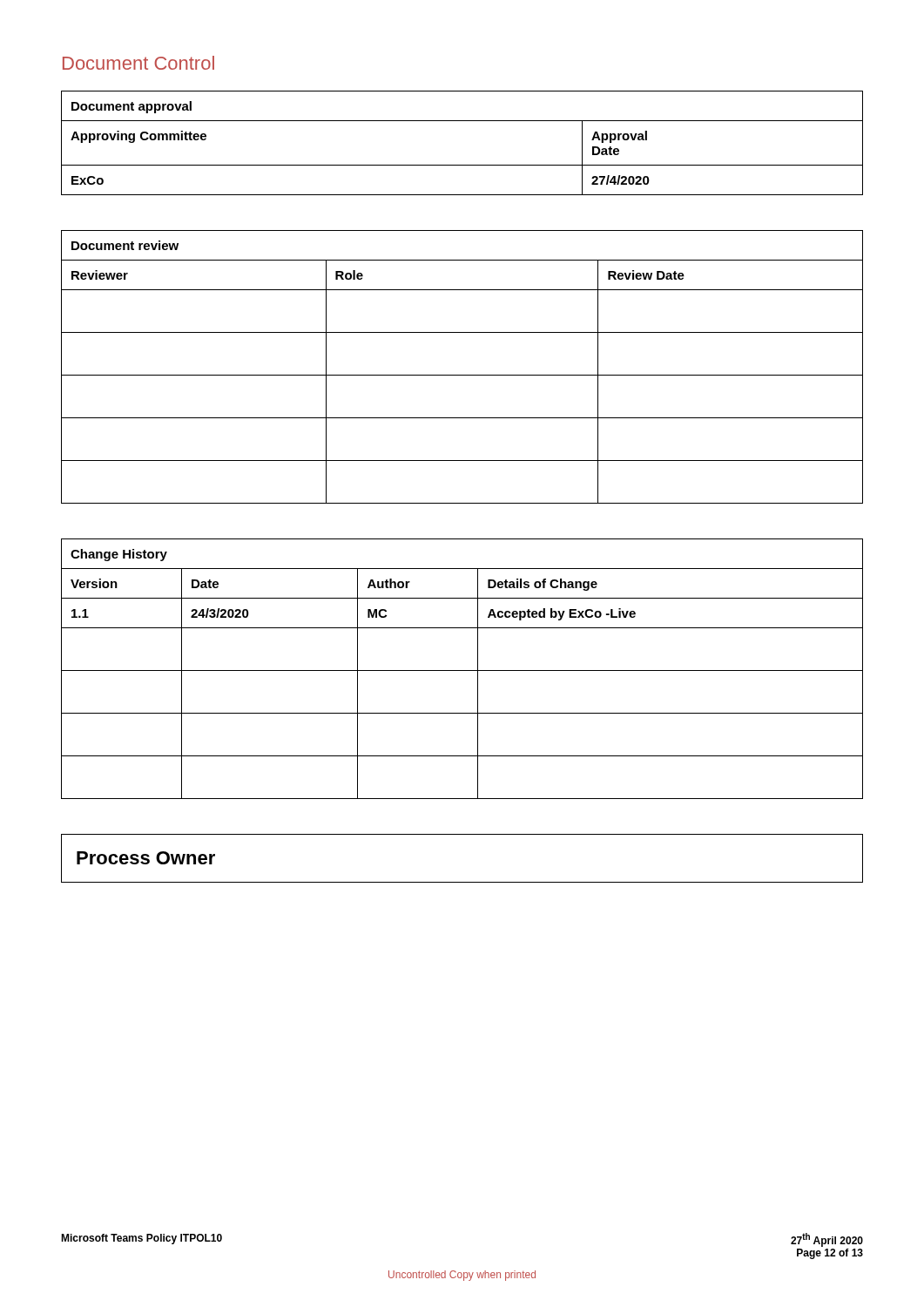Find the table that mentions "Review Date"
The image size is (924, 1307).
coord(462,367)
